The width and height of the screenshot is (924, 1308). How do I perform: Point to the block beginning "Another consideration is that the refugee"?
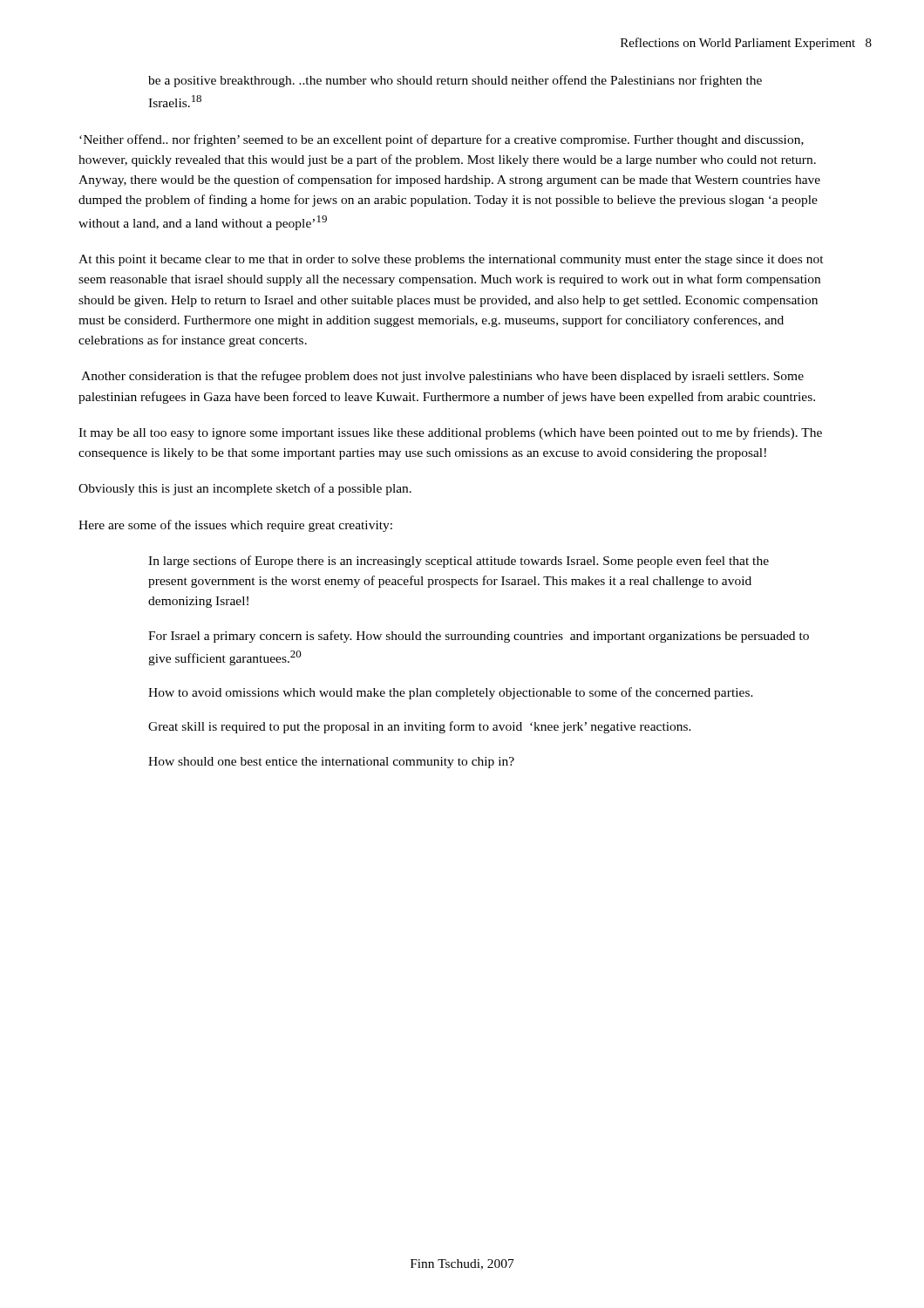[x=447, y=386]
